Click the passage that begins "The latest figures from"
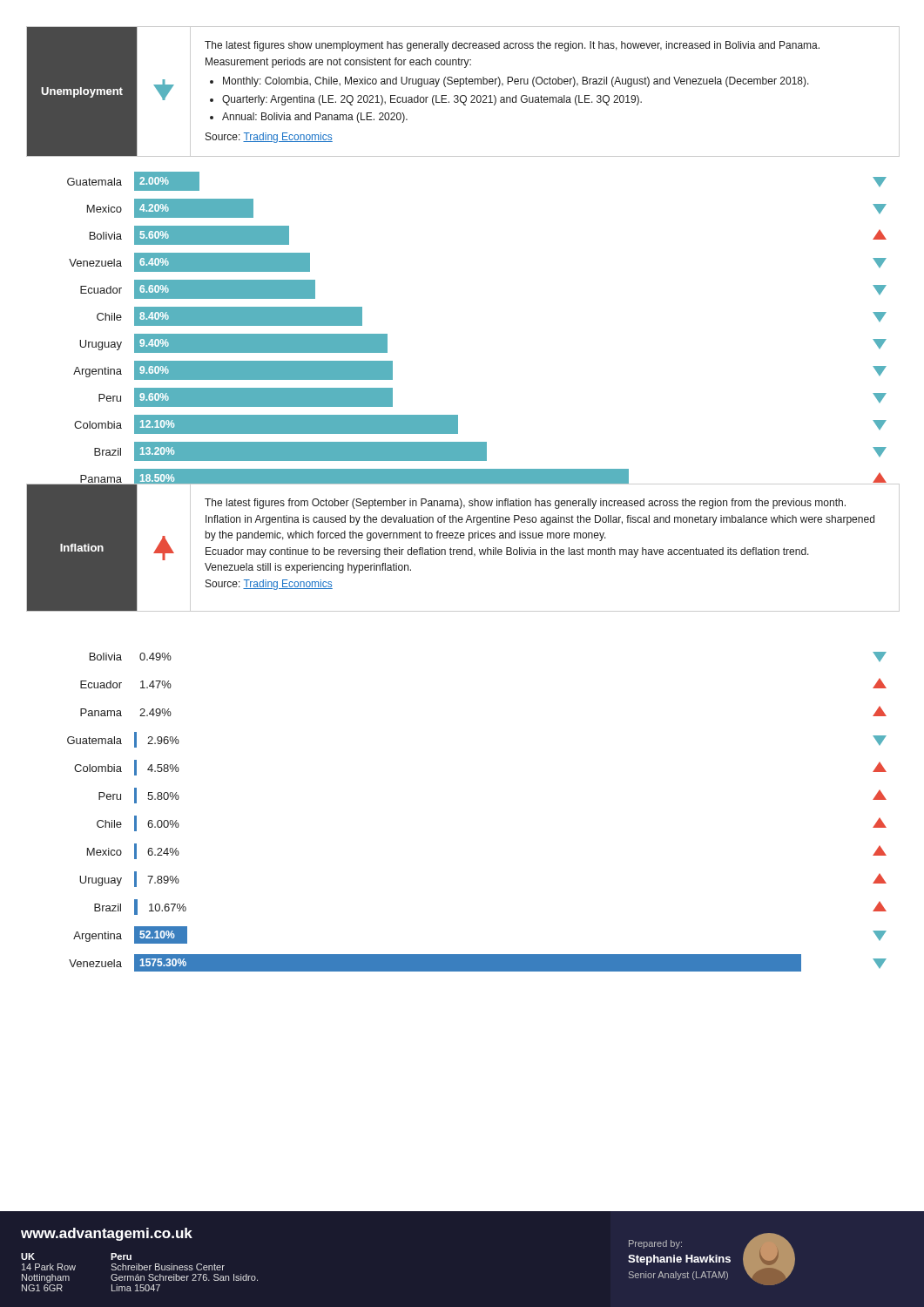The width and height of the screenshot is (924, 1307). pyautogui.click(x=540, y=543)
